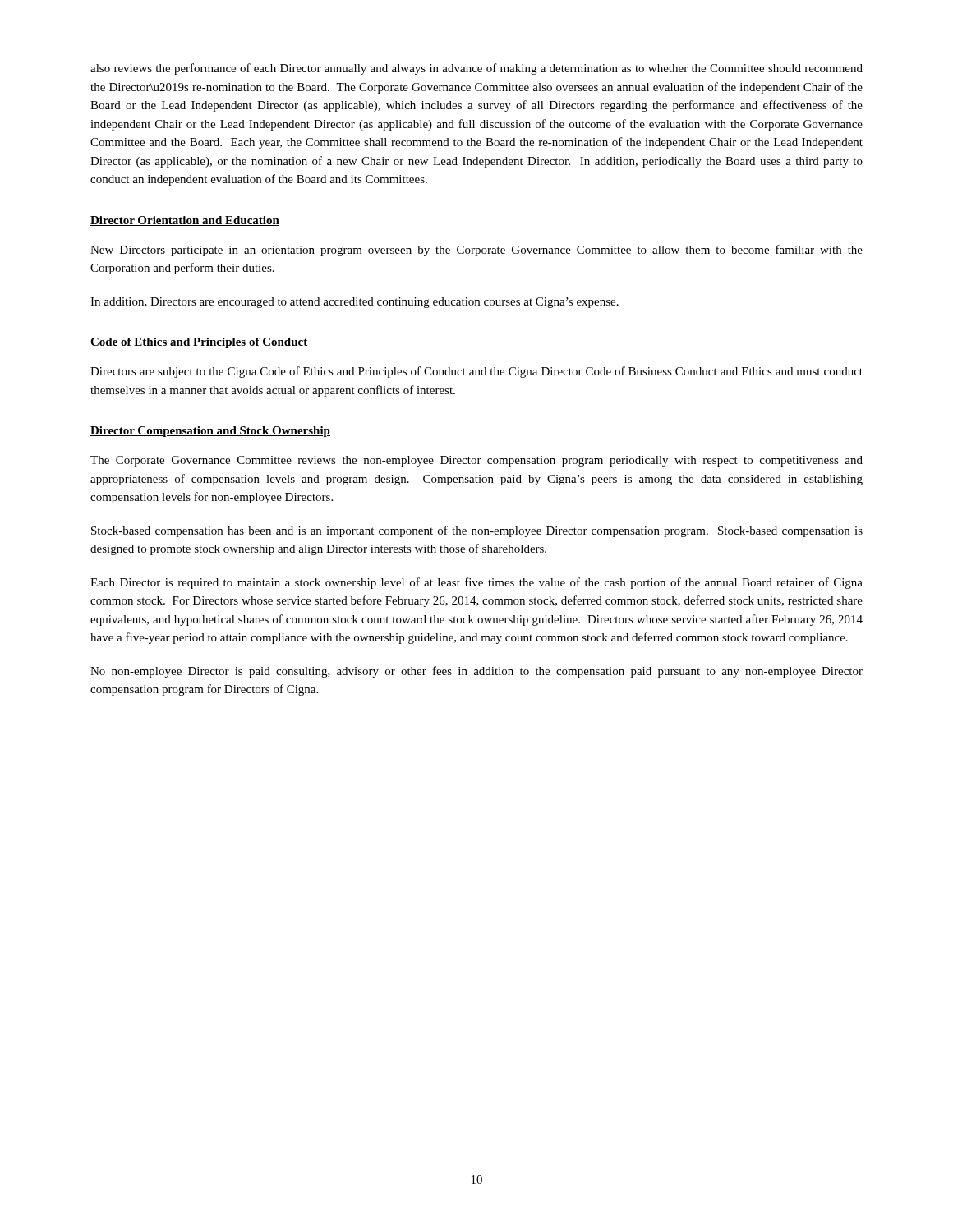Click the passage that begins "In addition, Directors are encouraged to attend"
953x1232 pixels.
click(x=355, y=301)
